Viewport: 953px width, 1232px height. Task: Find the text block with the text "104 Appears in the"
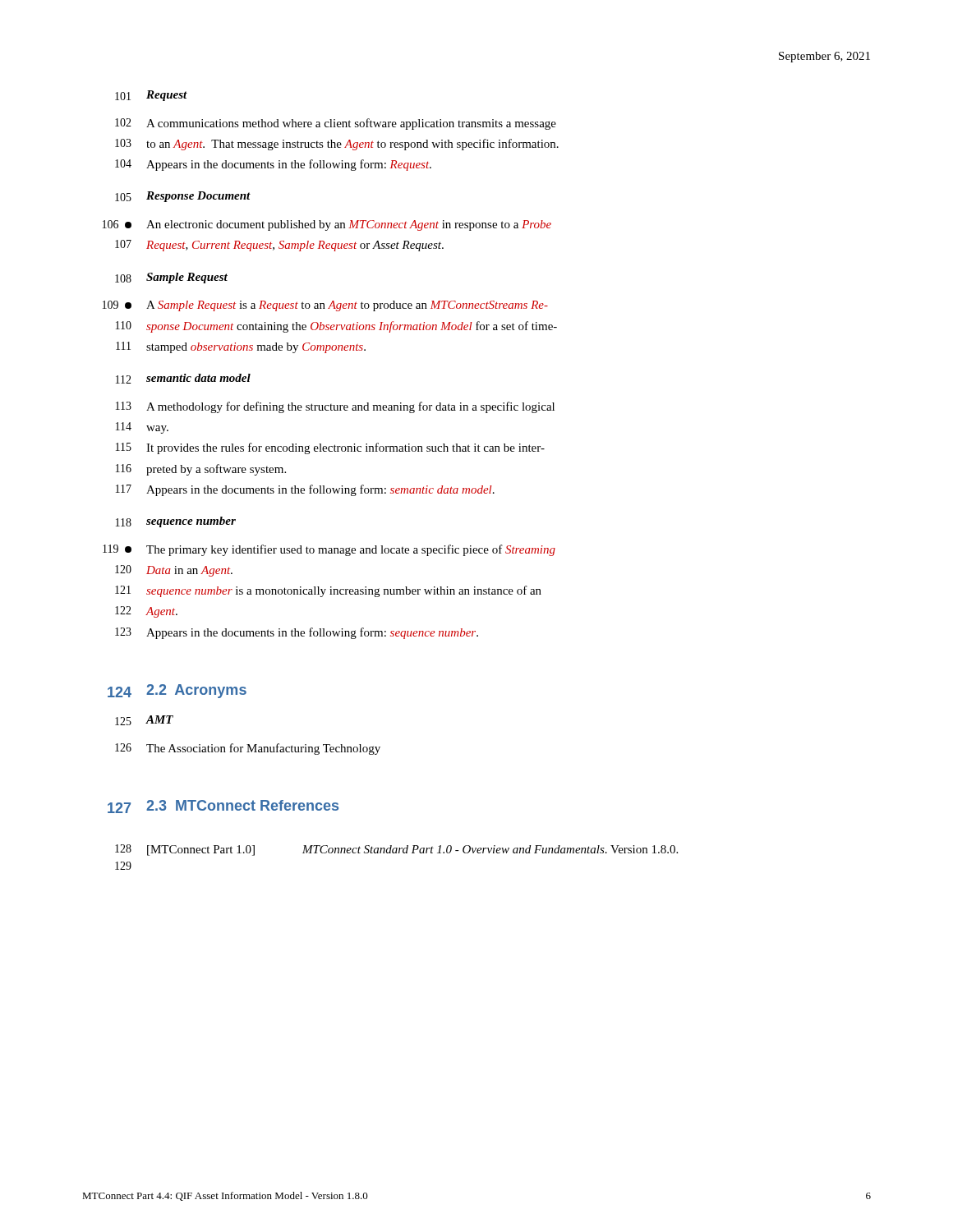(x=273, y=165)
